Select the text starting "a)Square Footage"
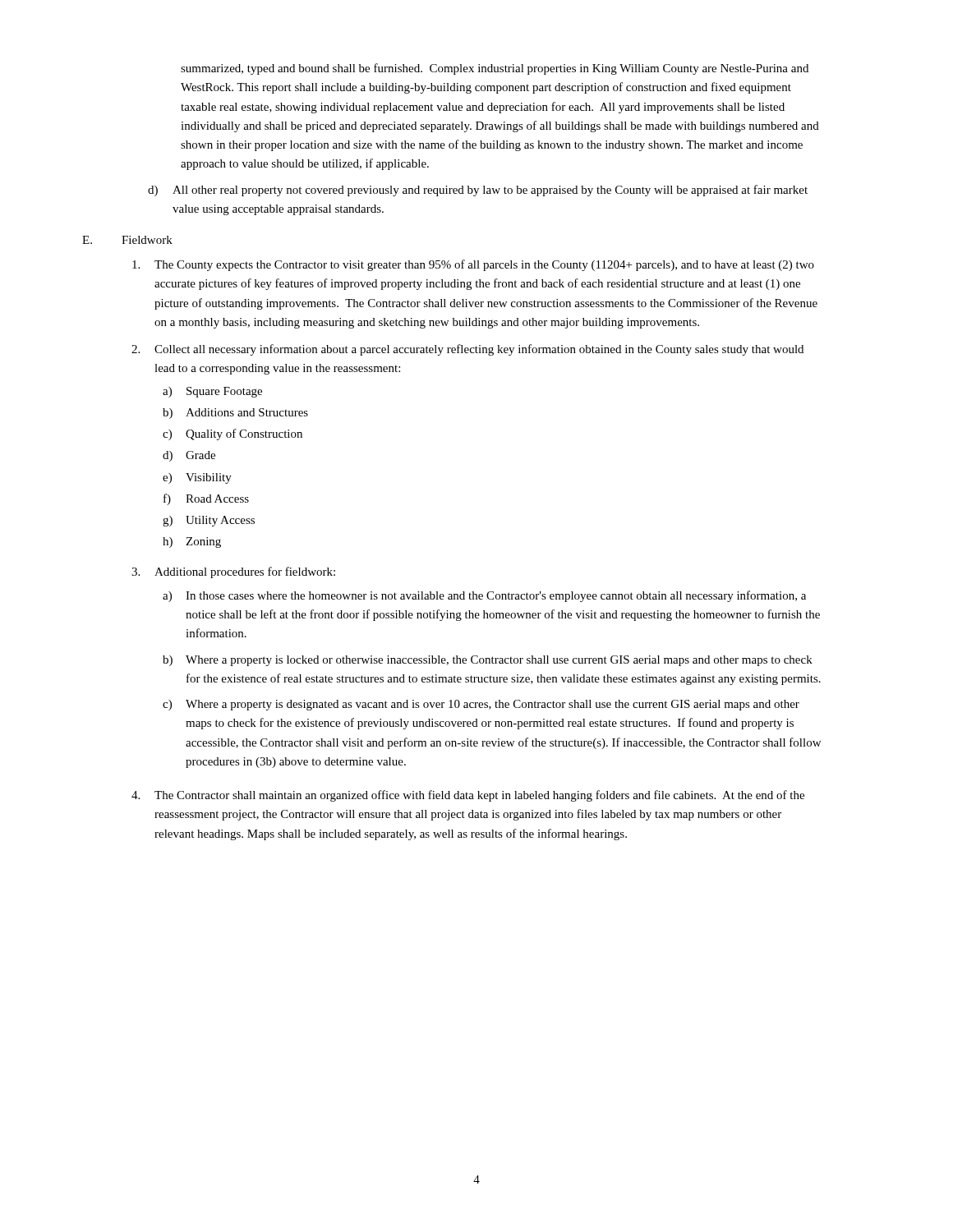This screenshot has width=953, height=1232. tap(213, 391)
